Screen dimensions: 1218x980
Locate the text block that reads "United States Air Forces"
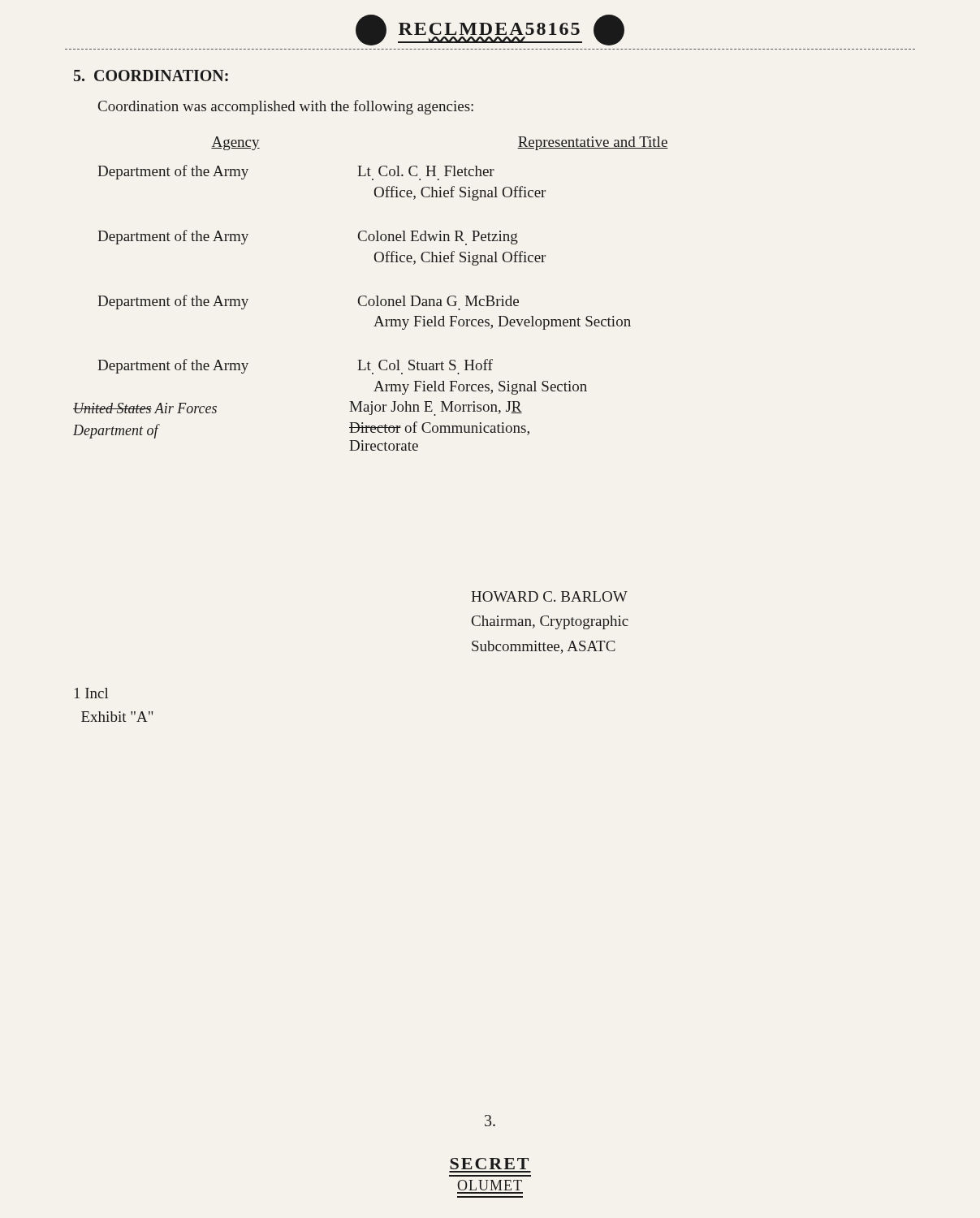pos(145,419)
